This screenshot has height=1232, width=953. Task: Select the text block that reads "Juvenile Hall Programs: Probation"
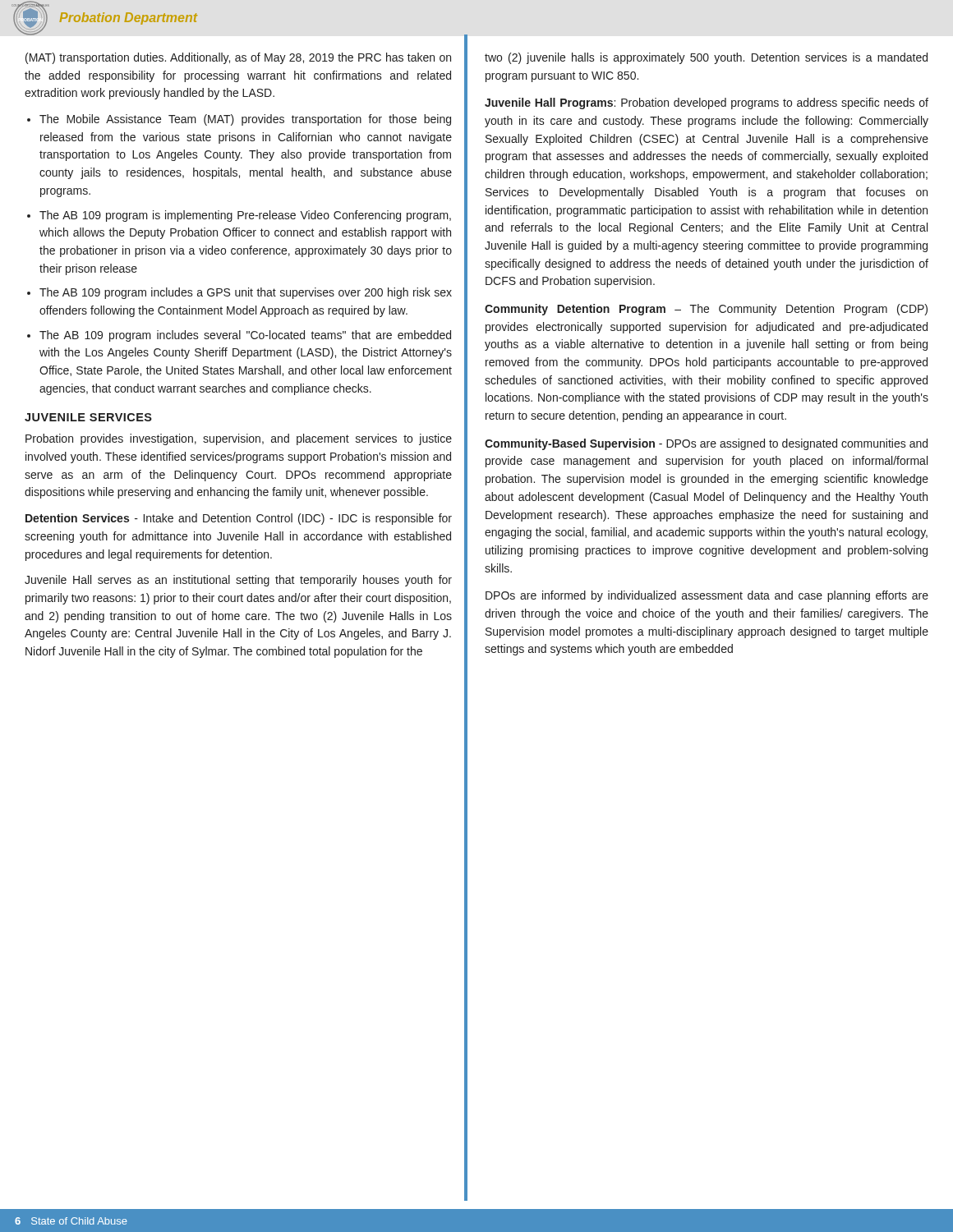click(x=707, y=193)
